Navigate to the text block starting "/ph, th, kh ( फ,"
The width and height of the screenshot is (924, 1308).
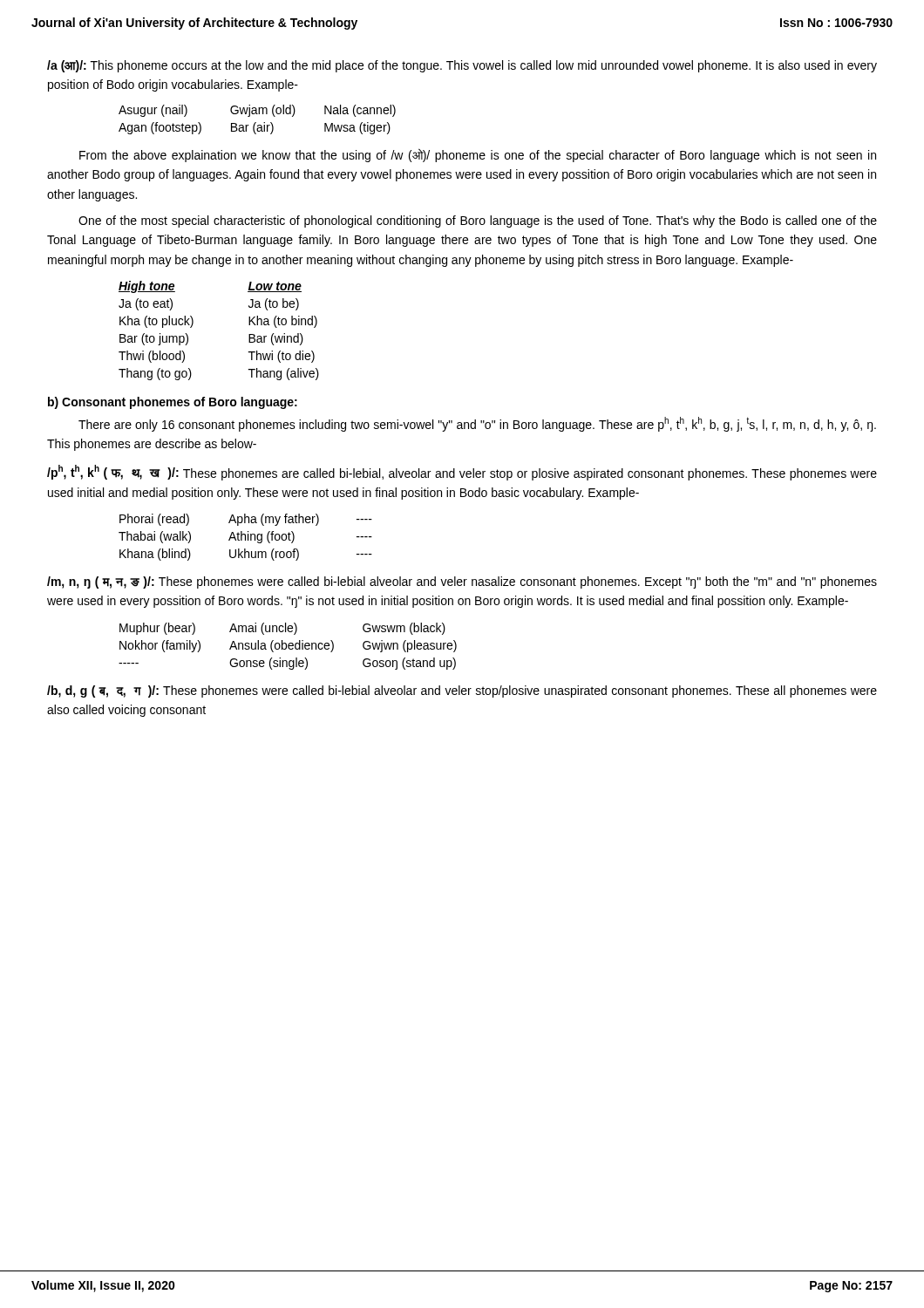(x=462, y=482)
